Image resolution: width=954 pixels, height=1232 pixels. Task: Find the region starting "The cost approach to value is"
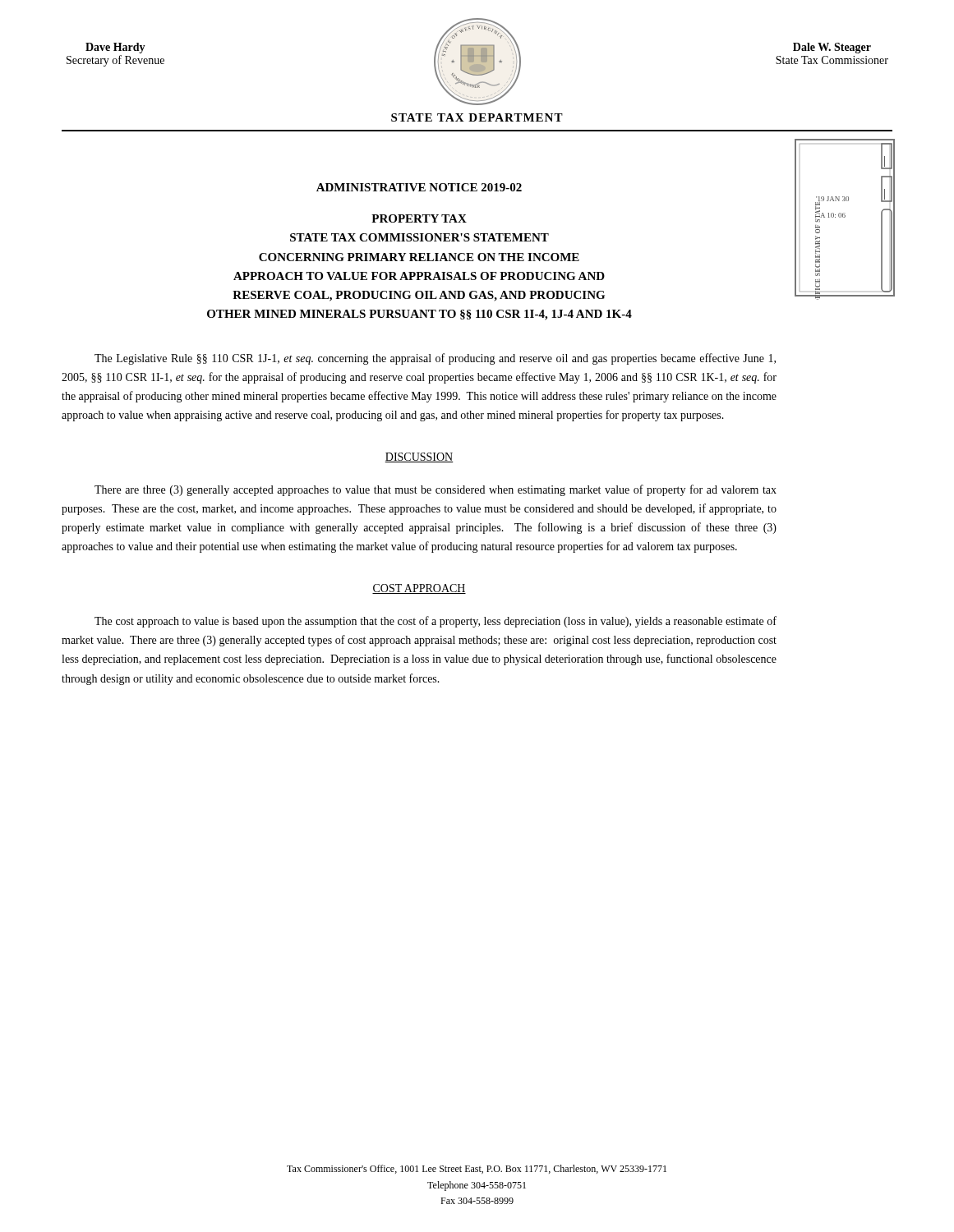coord(419,650)
